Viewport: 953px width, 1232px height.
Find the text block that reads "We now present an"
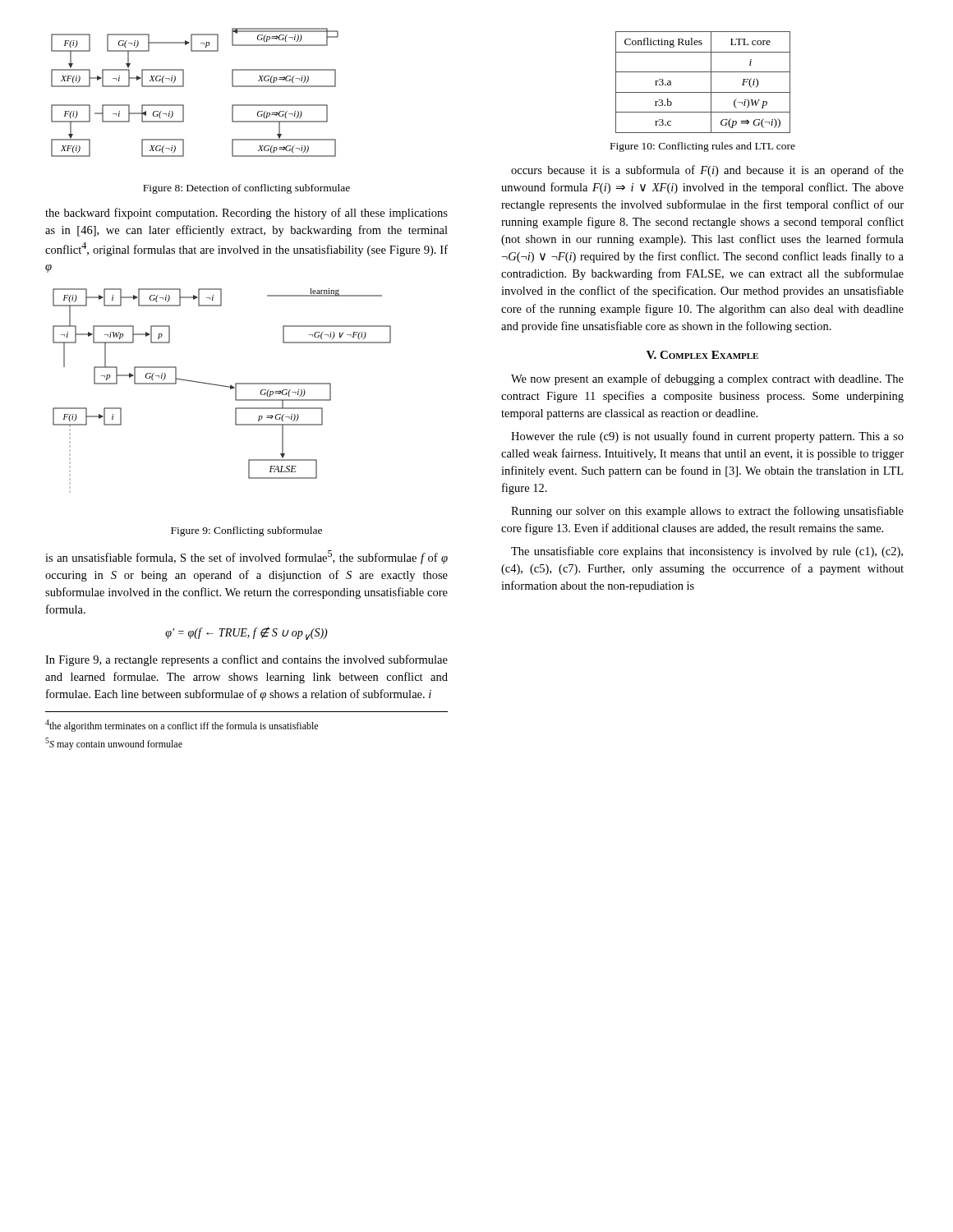[702, 396]
